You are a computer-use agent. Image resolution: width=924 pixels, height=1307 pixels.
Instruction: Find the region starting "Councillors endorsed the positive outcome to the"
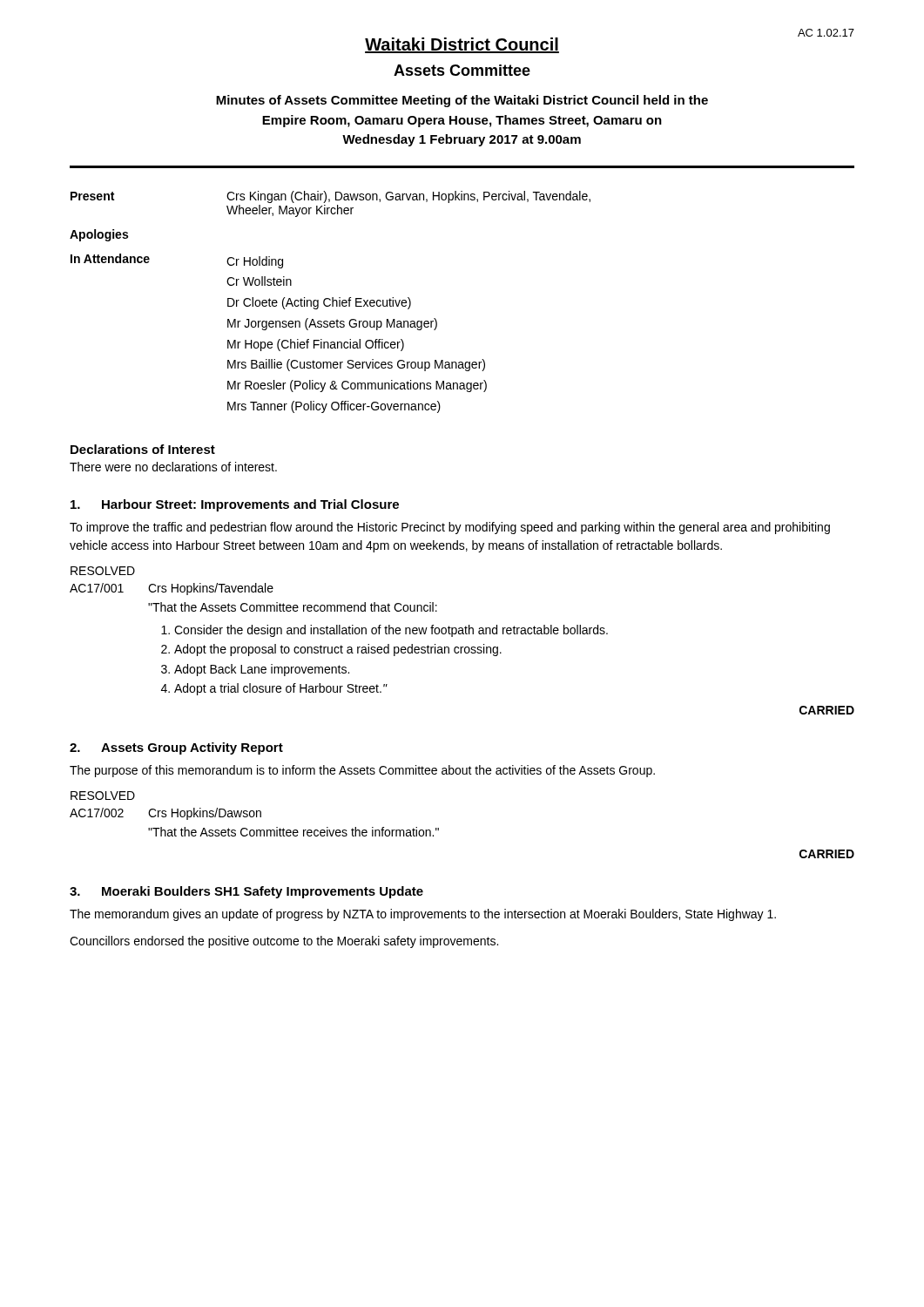pyautogui.click(x=284, y=941)
